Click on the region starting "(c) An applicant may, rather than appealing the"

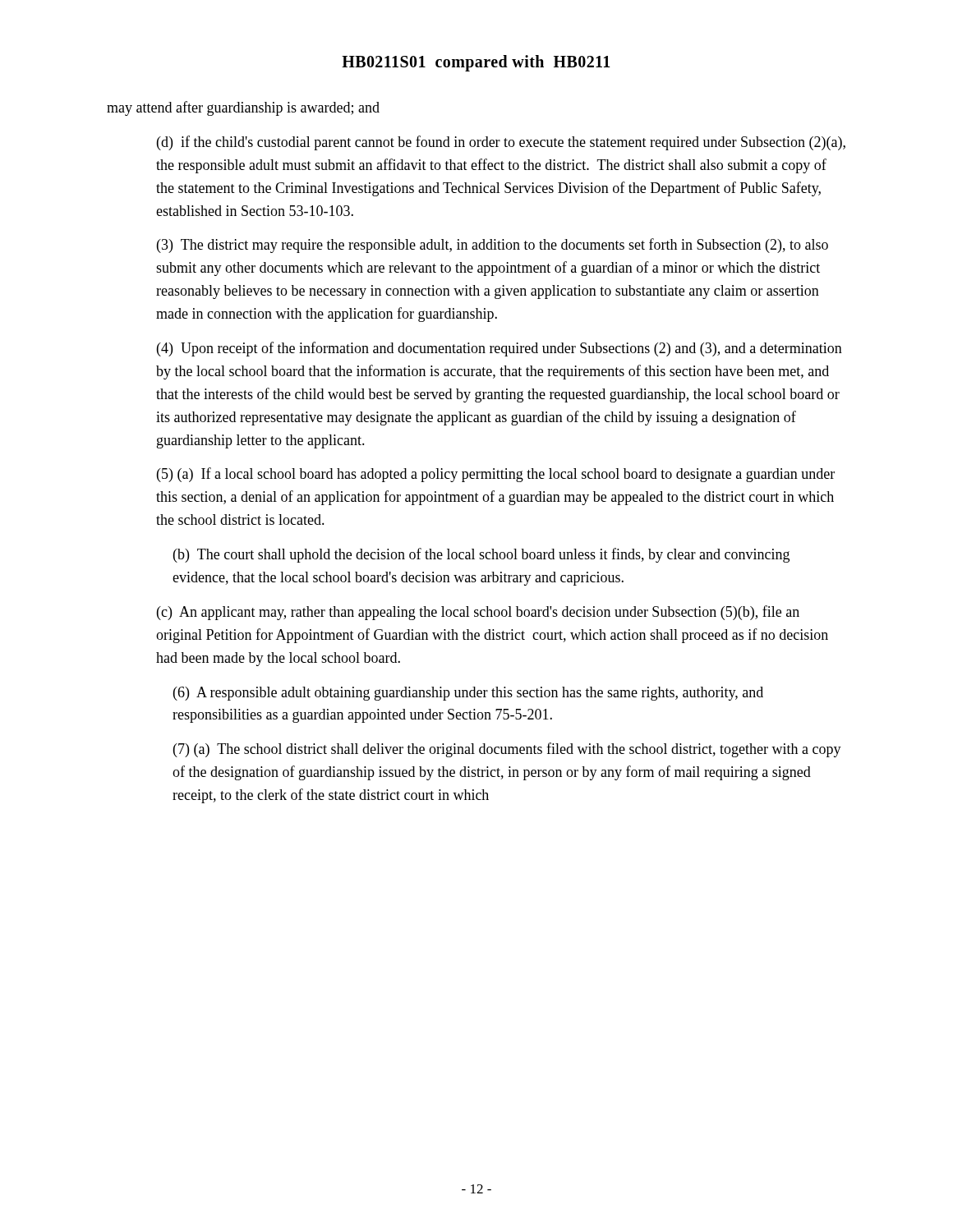click(492, 635)
